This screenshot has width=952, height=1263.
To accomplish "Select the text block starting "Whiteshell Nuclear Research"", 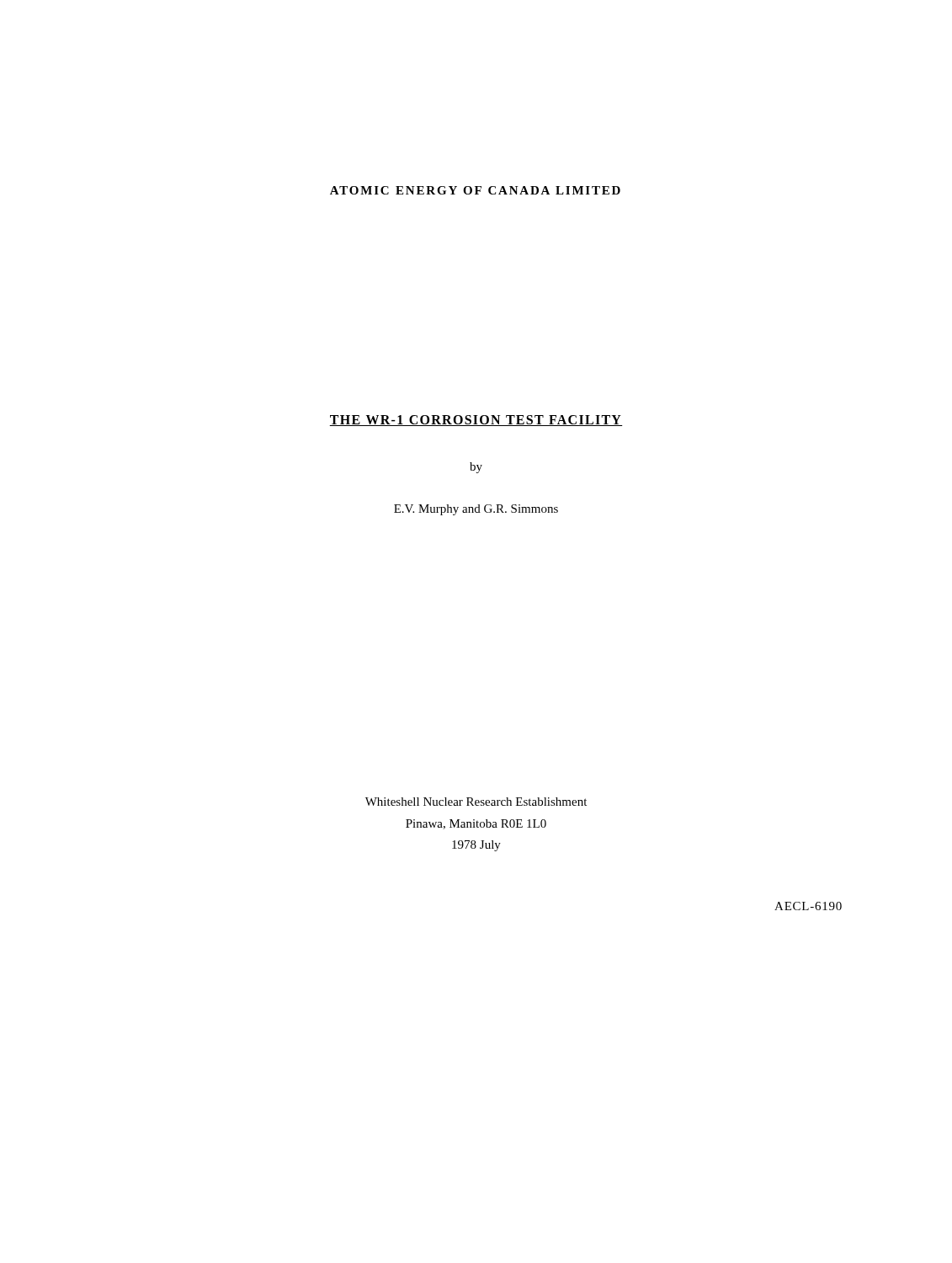I will tap(476, 823).
